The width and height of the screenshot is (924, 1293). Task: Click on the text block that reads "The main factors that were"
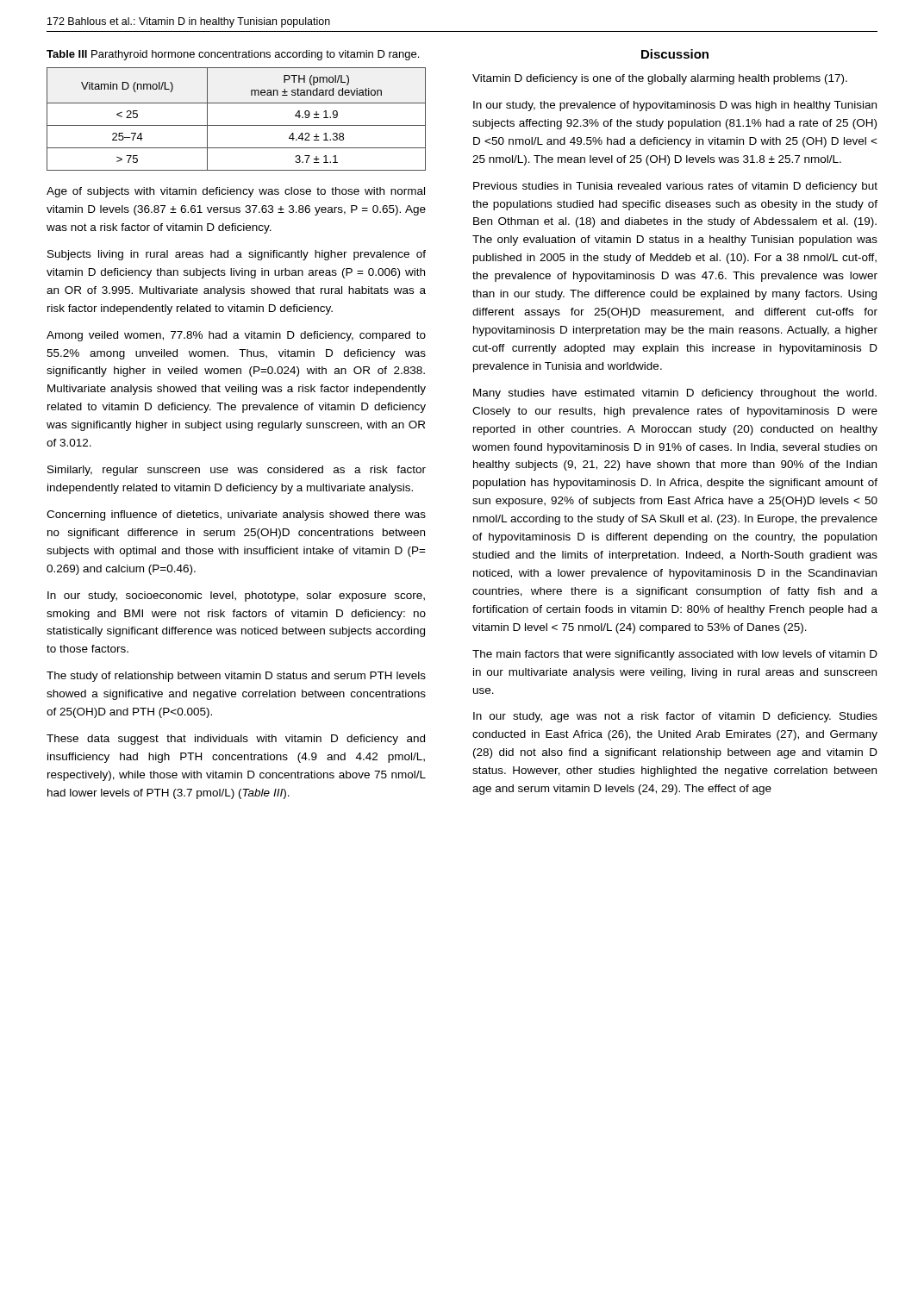(675, 672)
